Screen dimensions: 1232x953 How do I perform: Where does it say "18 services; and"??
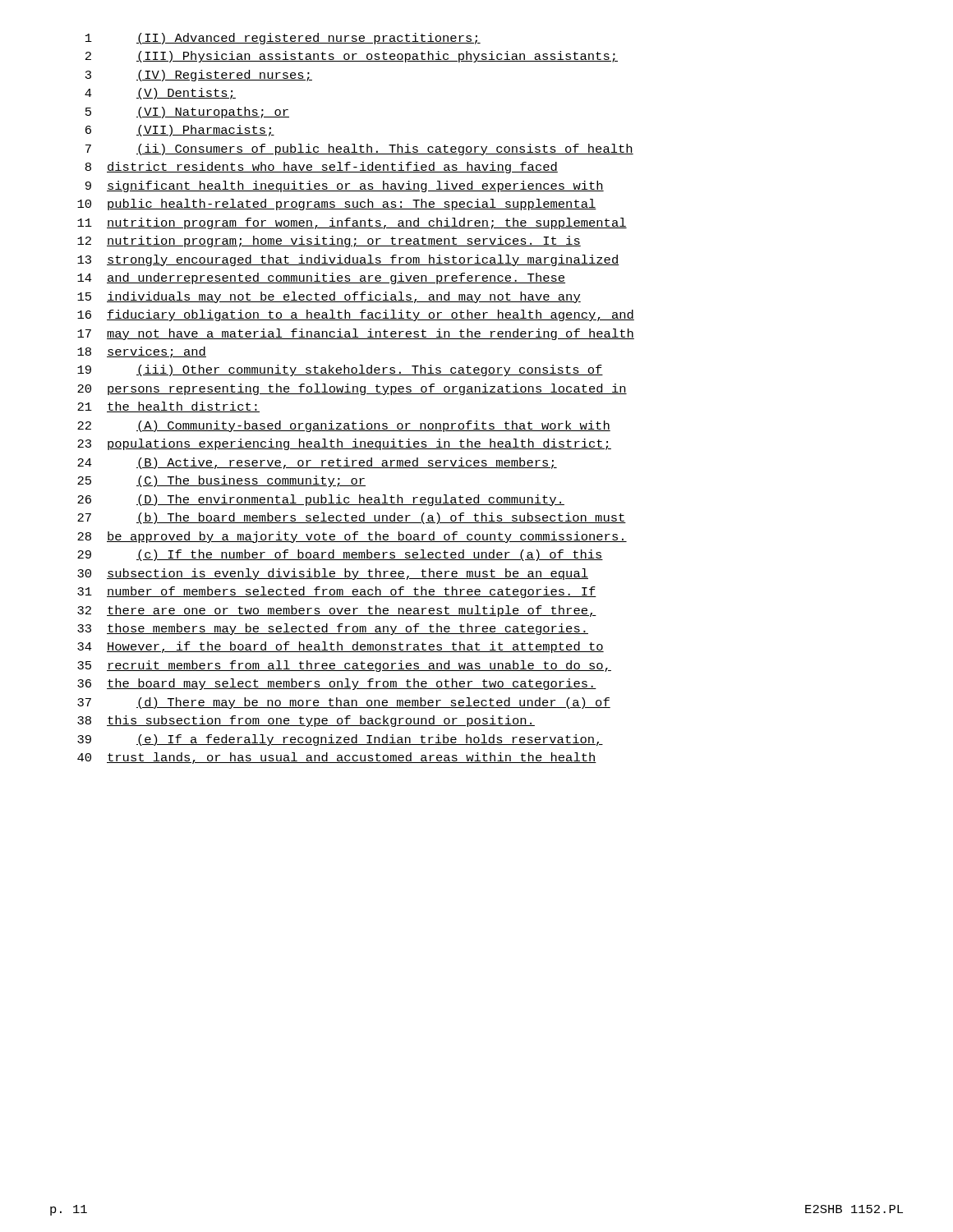(142, 352)
